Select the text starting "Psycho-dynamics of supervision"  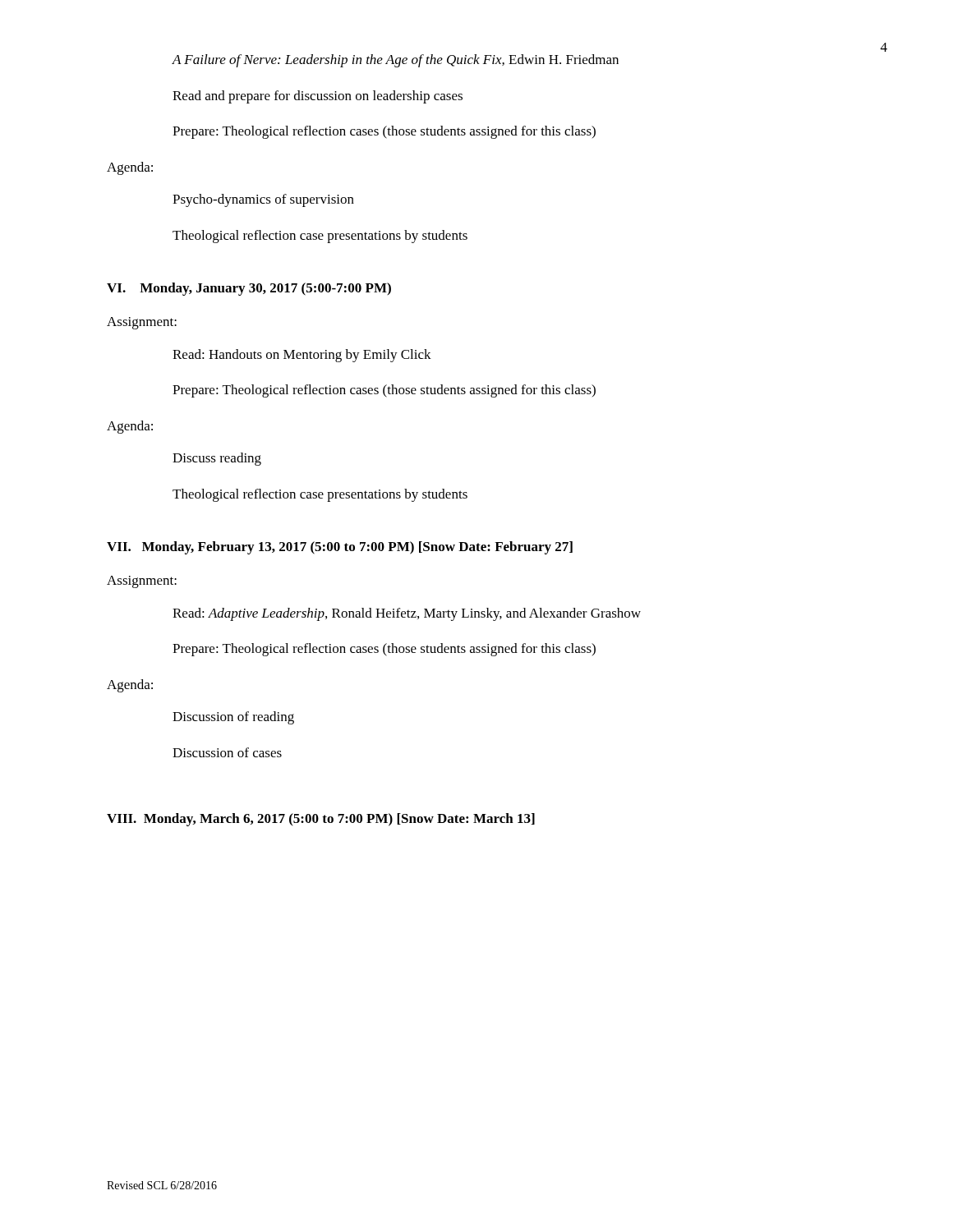(x=263, y=199)
